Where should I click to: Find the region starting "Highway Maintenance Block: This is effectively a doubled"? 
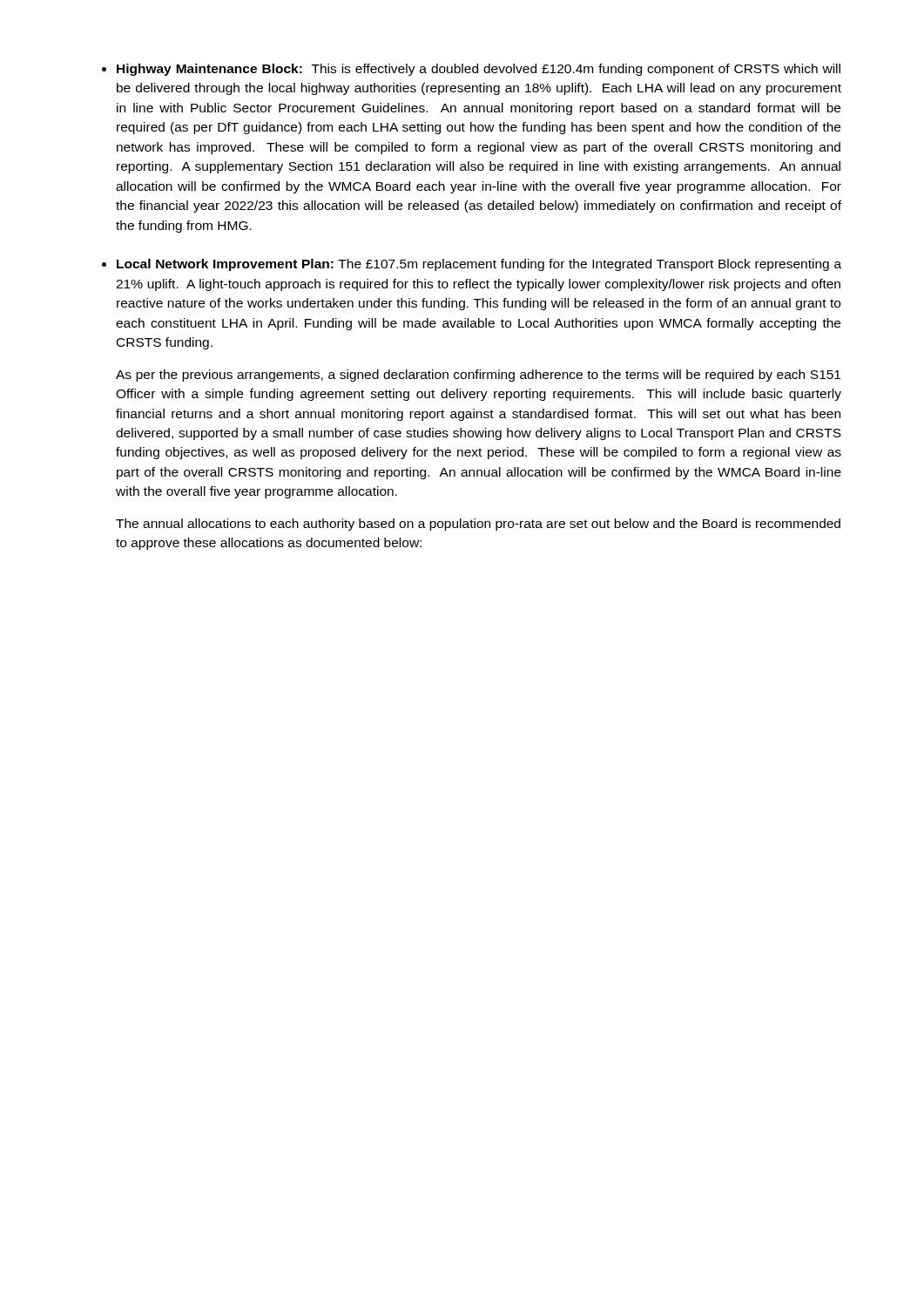pyautogui.click(x=479, y=147)
